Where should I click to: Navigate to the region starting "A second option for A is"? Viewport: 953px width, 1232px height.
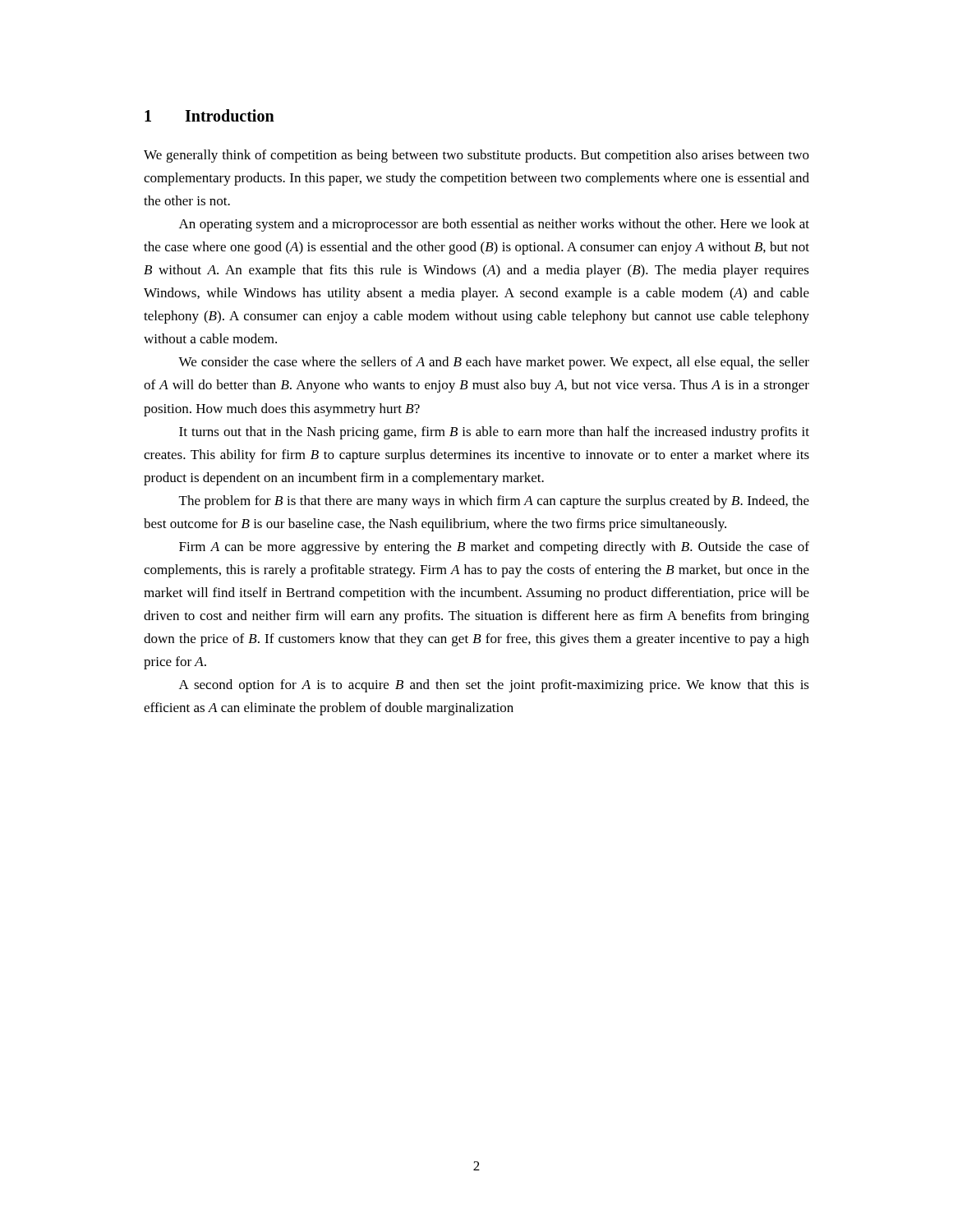[x=476, y=697]
